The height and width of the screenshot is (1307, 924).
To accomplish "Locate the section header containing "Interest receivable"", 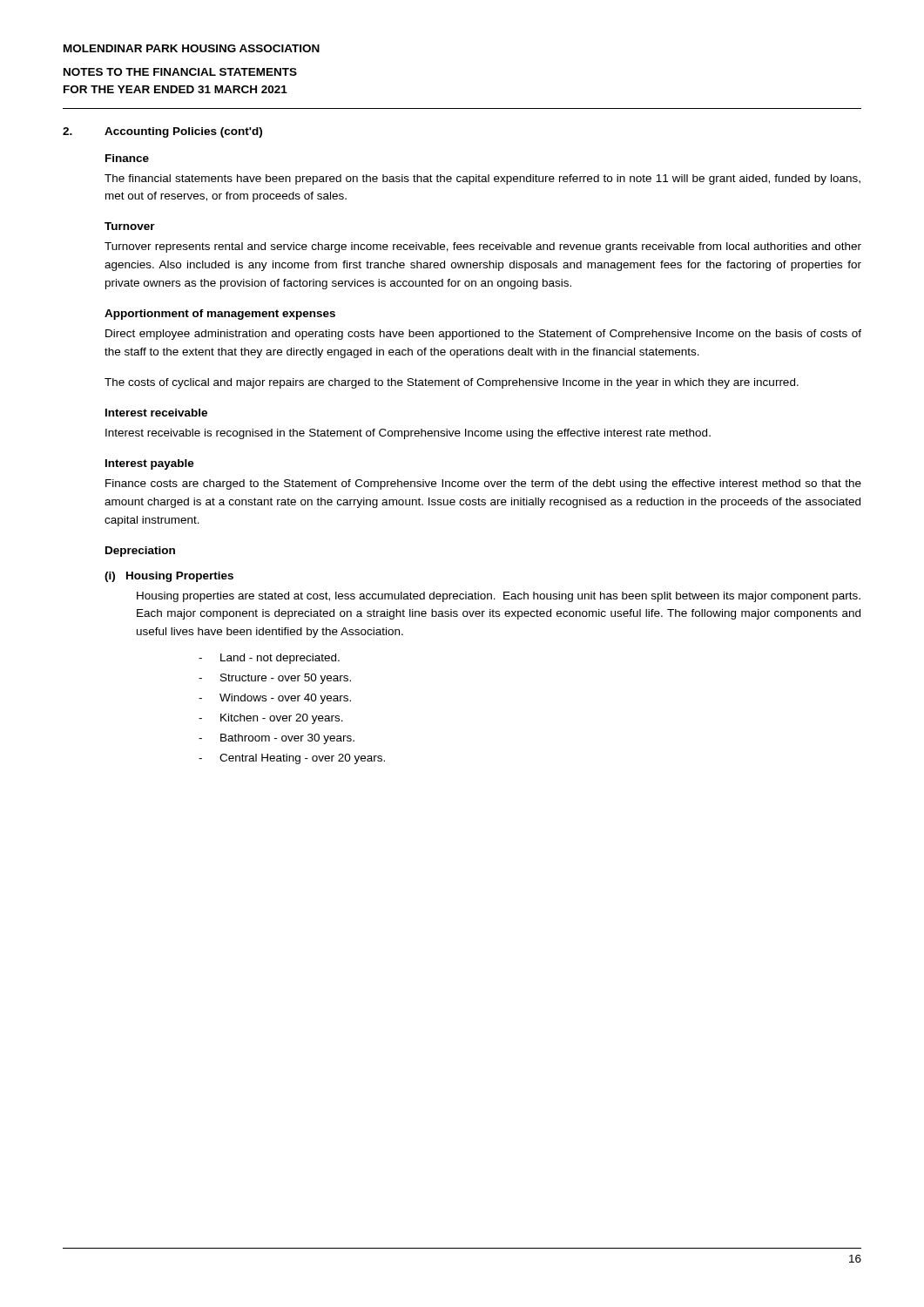I will [x=156, y=412].
